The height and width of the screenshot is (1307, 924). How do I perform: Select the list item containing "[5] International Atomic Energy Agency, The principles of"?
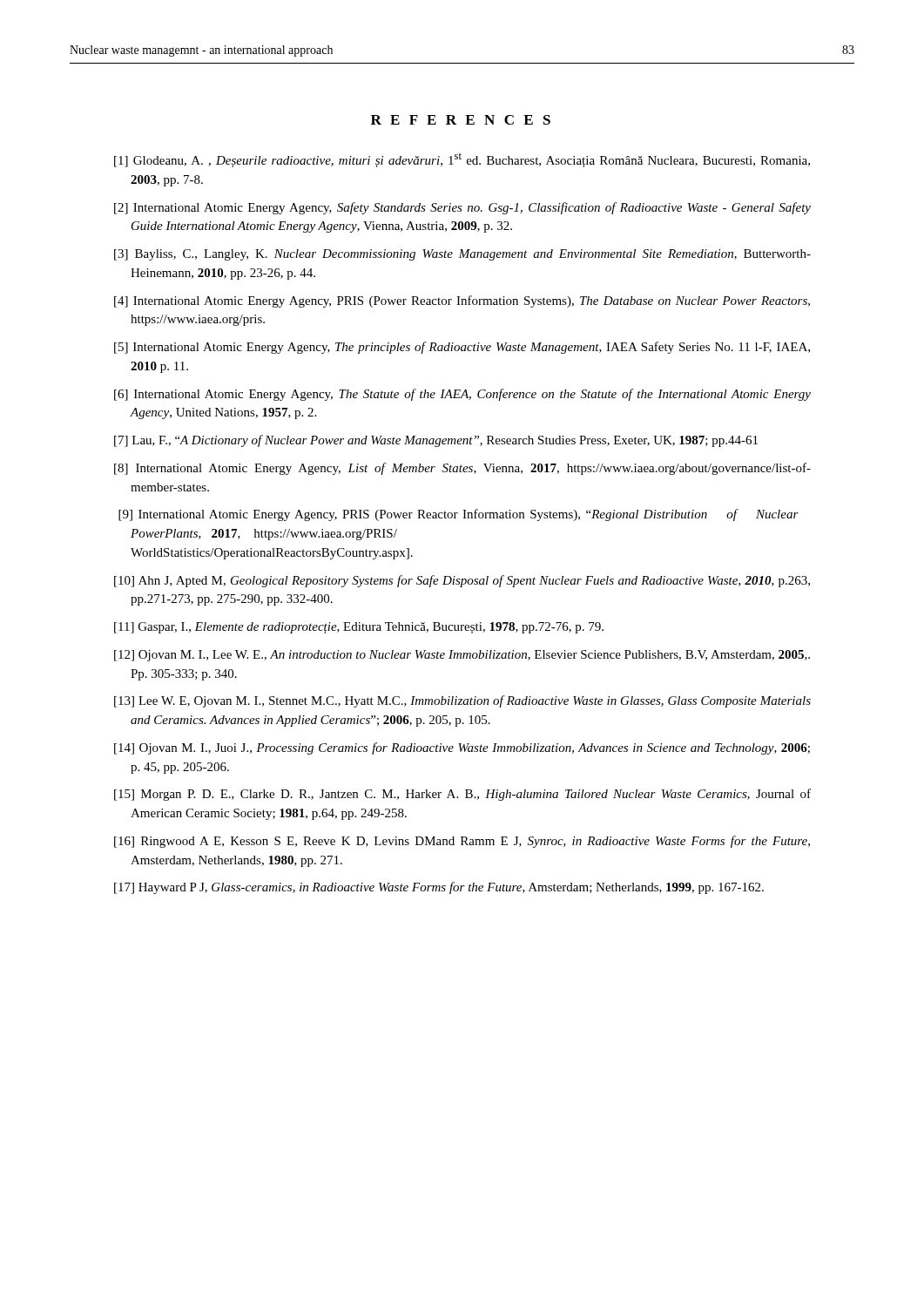click(462, 356)
